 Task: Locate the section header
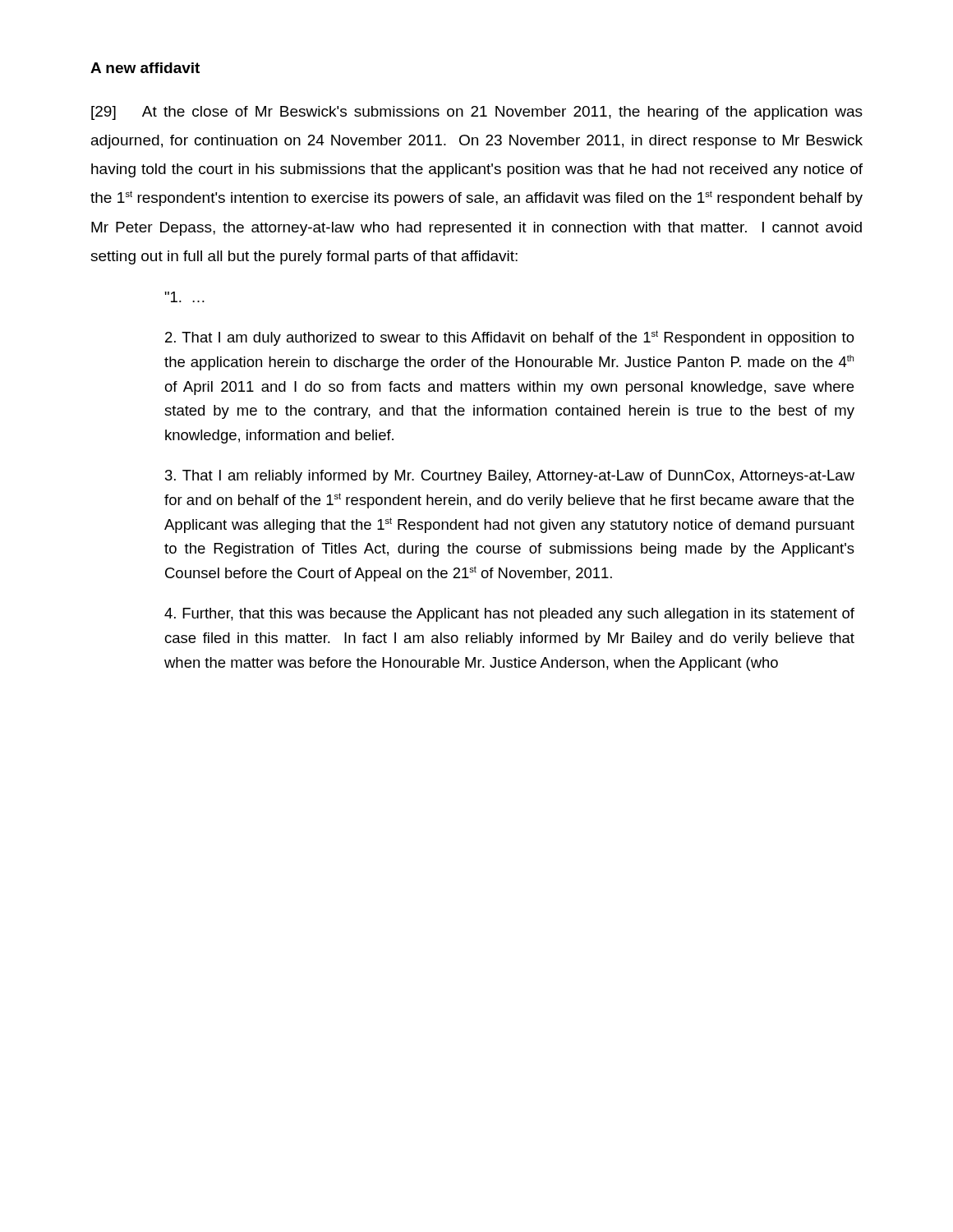pos(145,68)
